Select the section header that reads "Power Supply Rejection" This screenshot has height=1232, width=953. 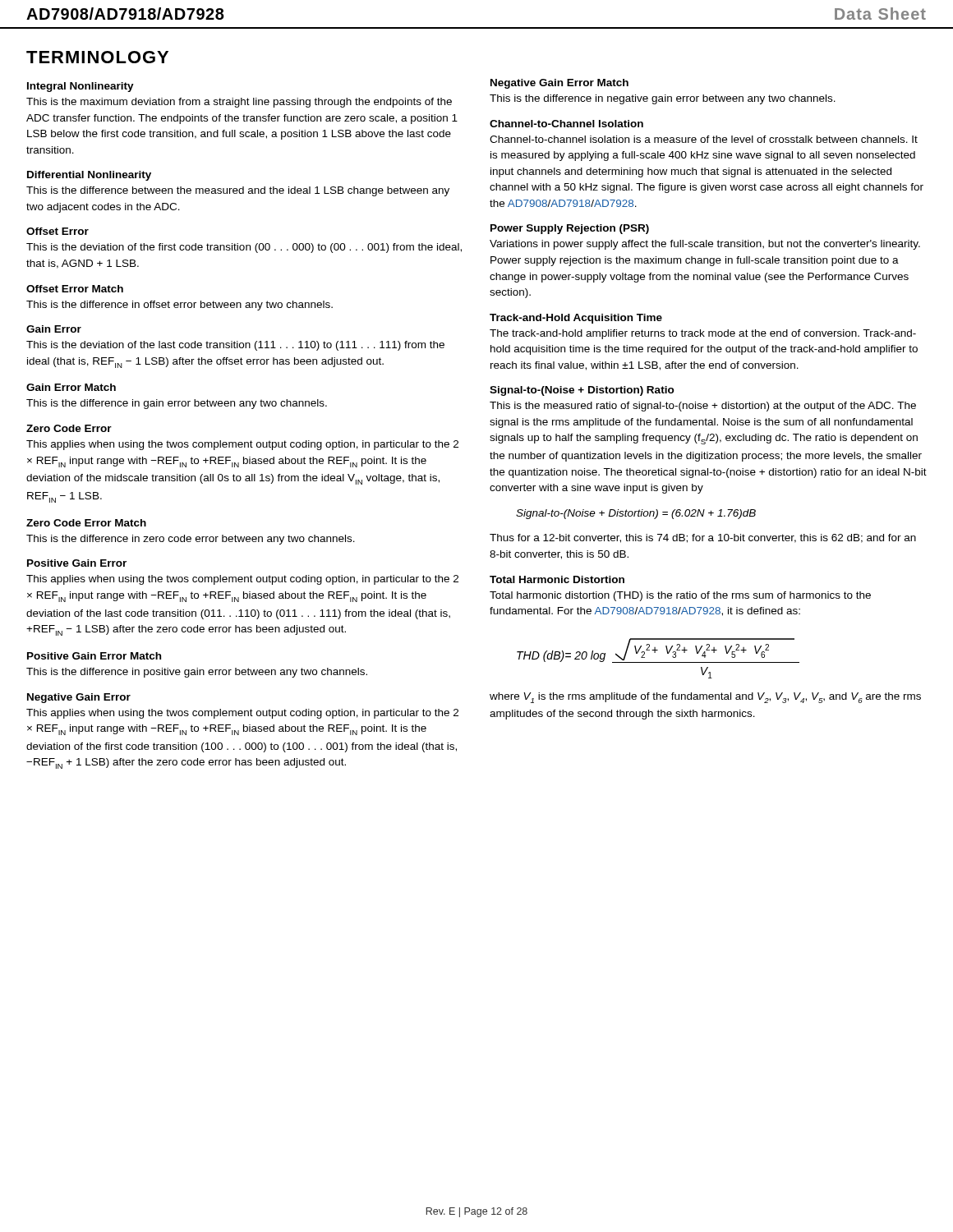(569, 228)
